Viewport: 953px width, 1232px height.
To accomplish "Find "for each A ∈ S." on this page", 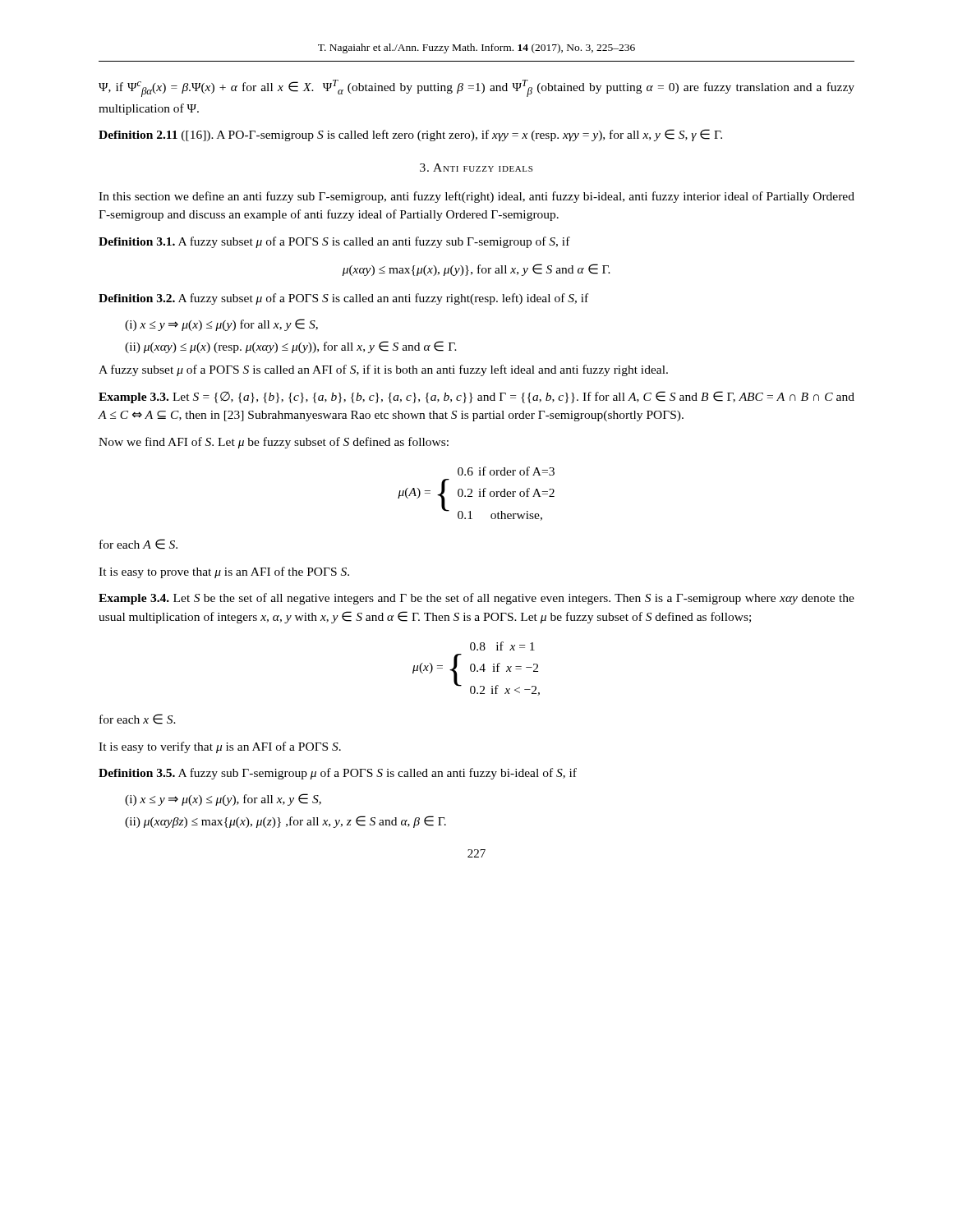I will (x=138, y=544).
